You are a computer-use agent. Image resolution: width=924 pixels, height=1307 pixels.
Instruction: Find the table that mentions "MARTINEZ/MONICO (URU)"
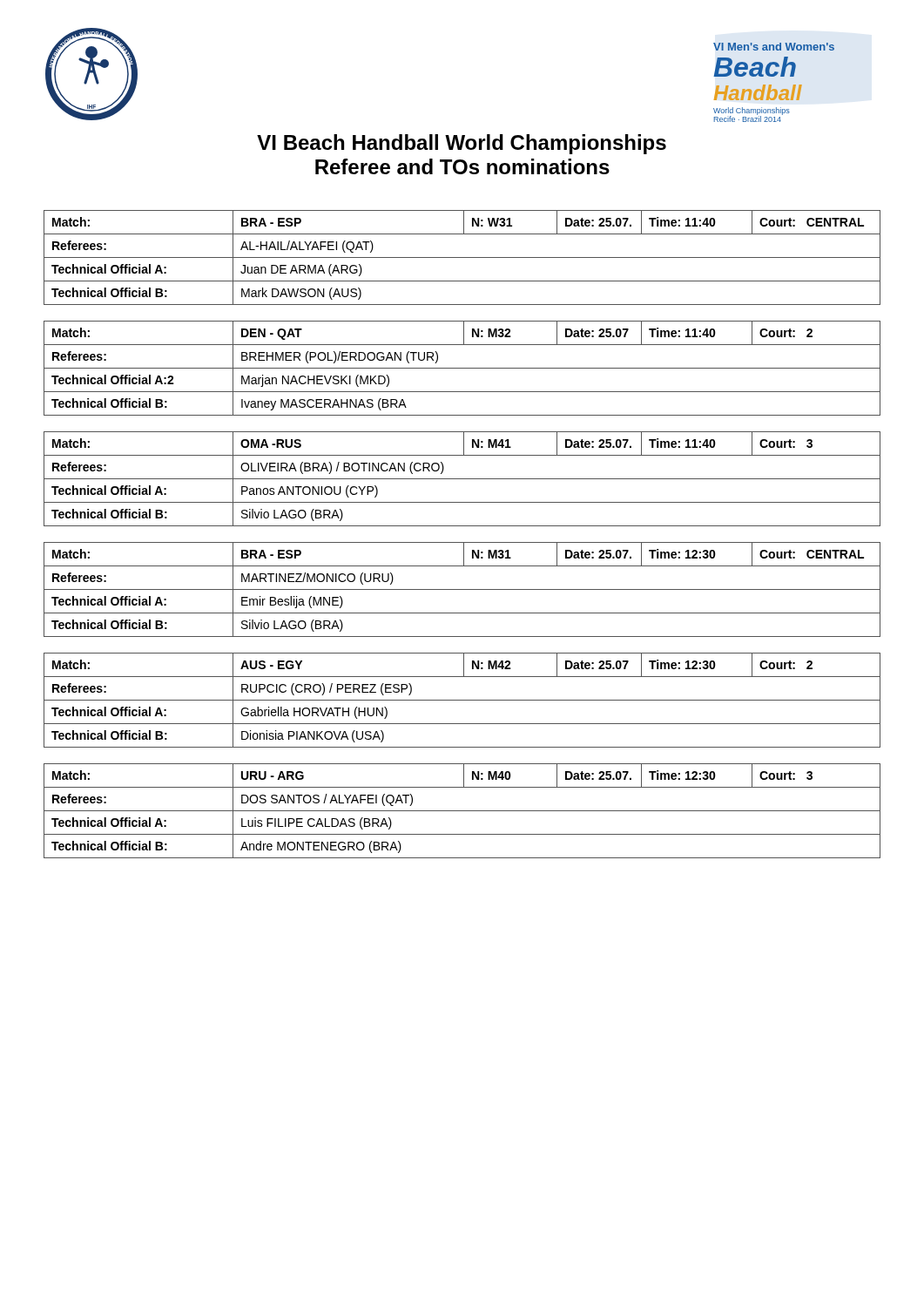click(462, 589)
